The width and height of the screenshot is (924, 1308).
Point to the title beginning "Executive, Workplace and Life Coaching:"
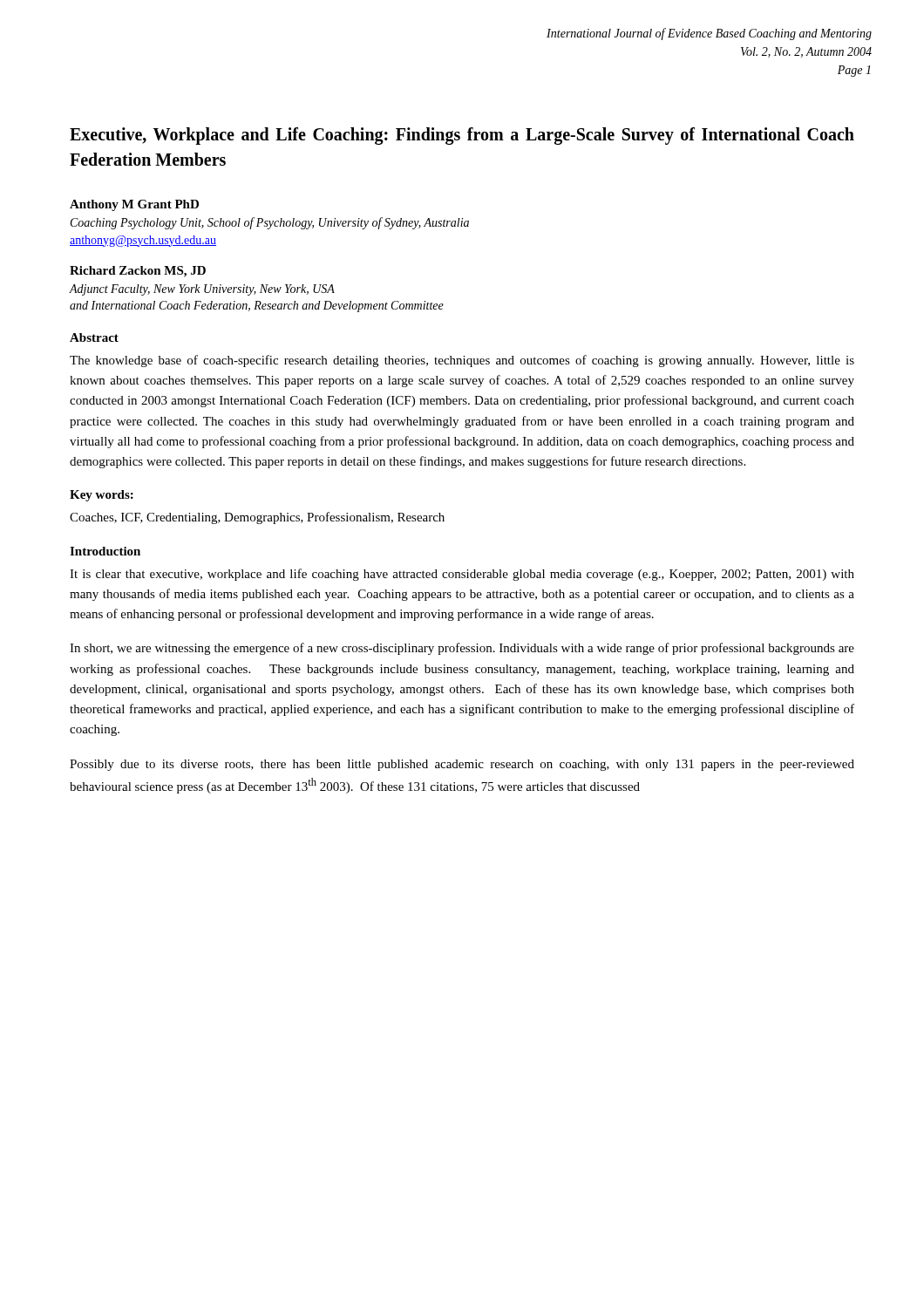point(462,147)
